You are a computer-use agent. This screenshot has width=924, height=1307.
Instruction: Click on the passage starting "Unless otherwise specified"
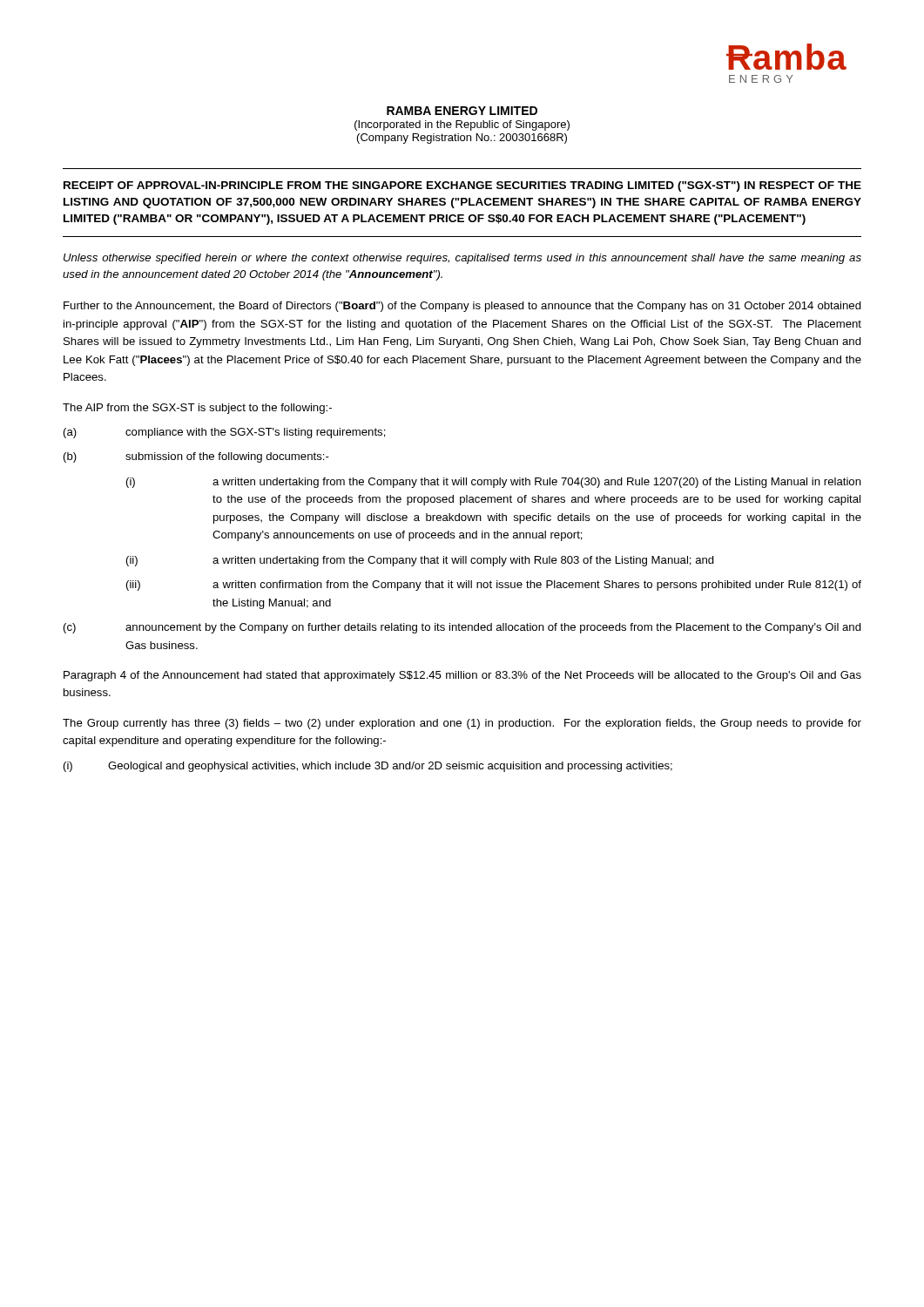point(462,266)
